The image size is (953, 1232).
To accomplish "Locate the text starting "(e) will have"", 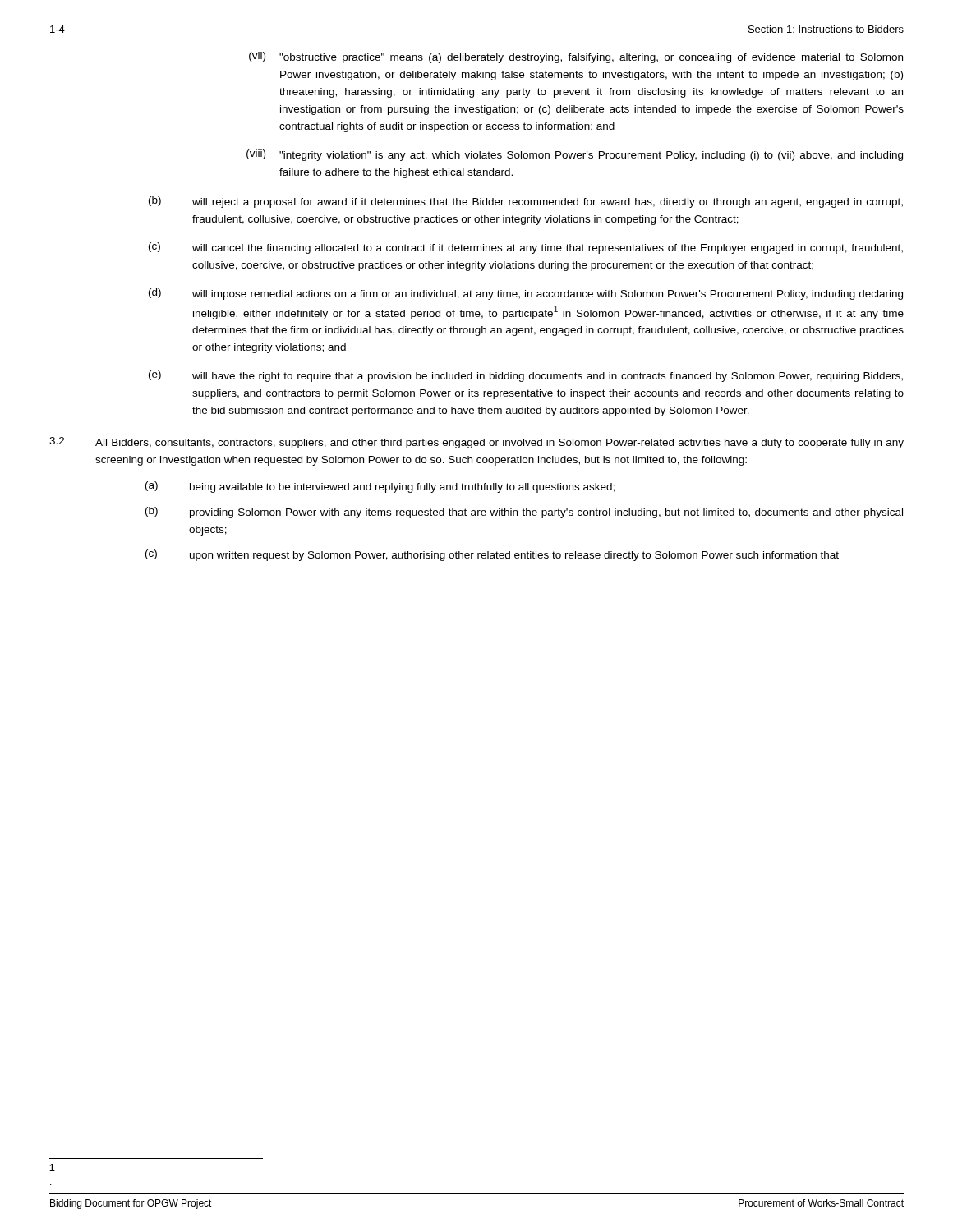I will pyautogui.click(x=526, y=394).
